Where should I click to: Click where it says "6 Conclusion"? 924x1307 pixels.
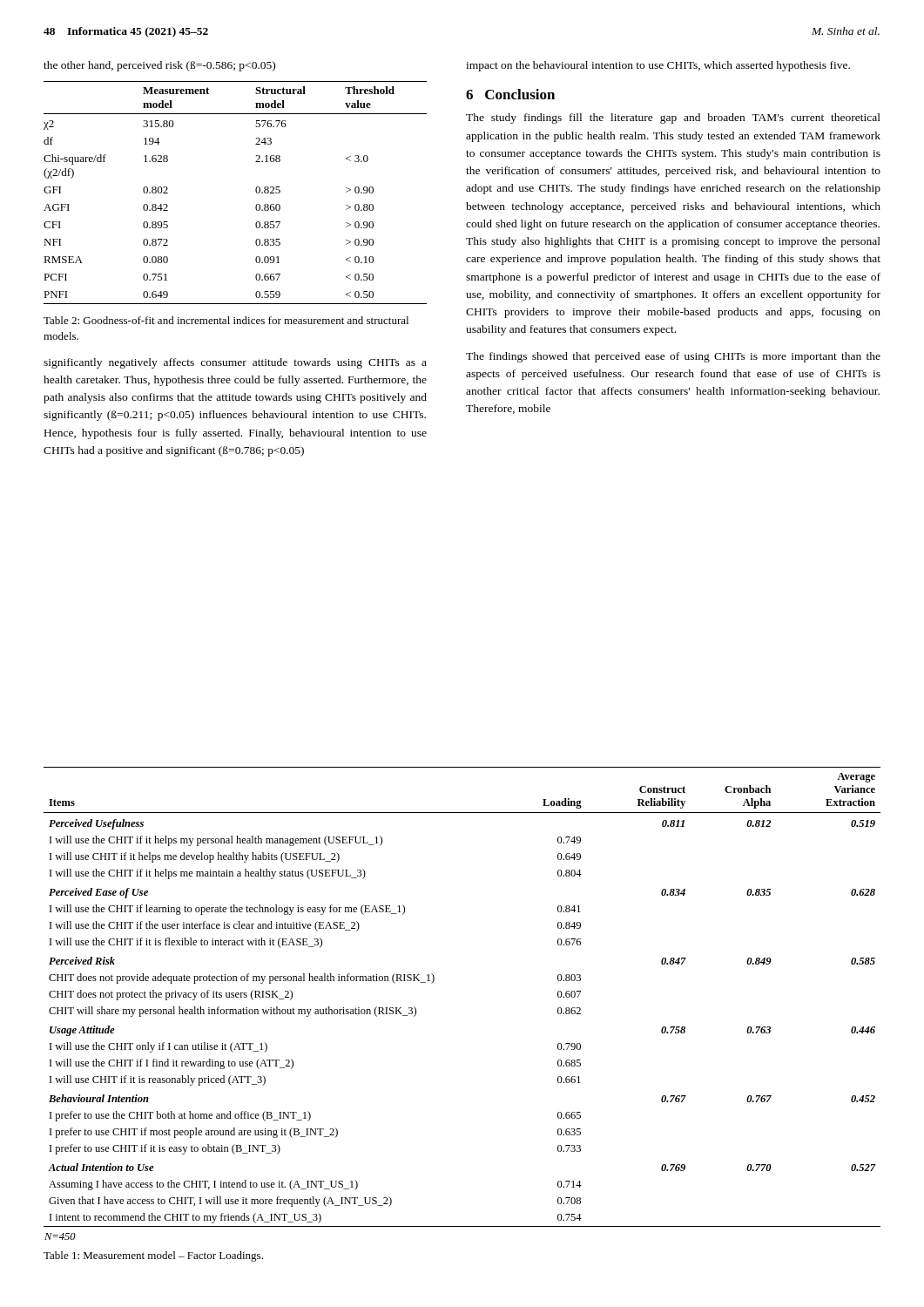pyautogui.click(x=511, y=95)
